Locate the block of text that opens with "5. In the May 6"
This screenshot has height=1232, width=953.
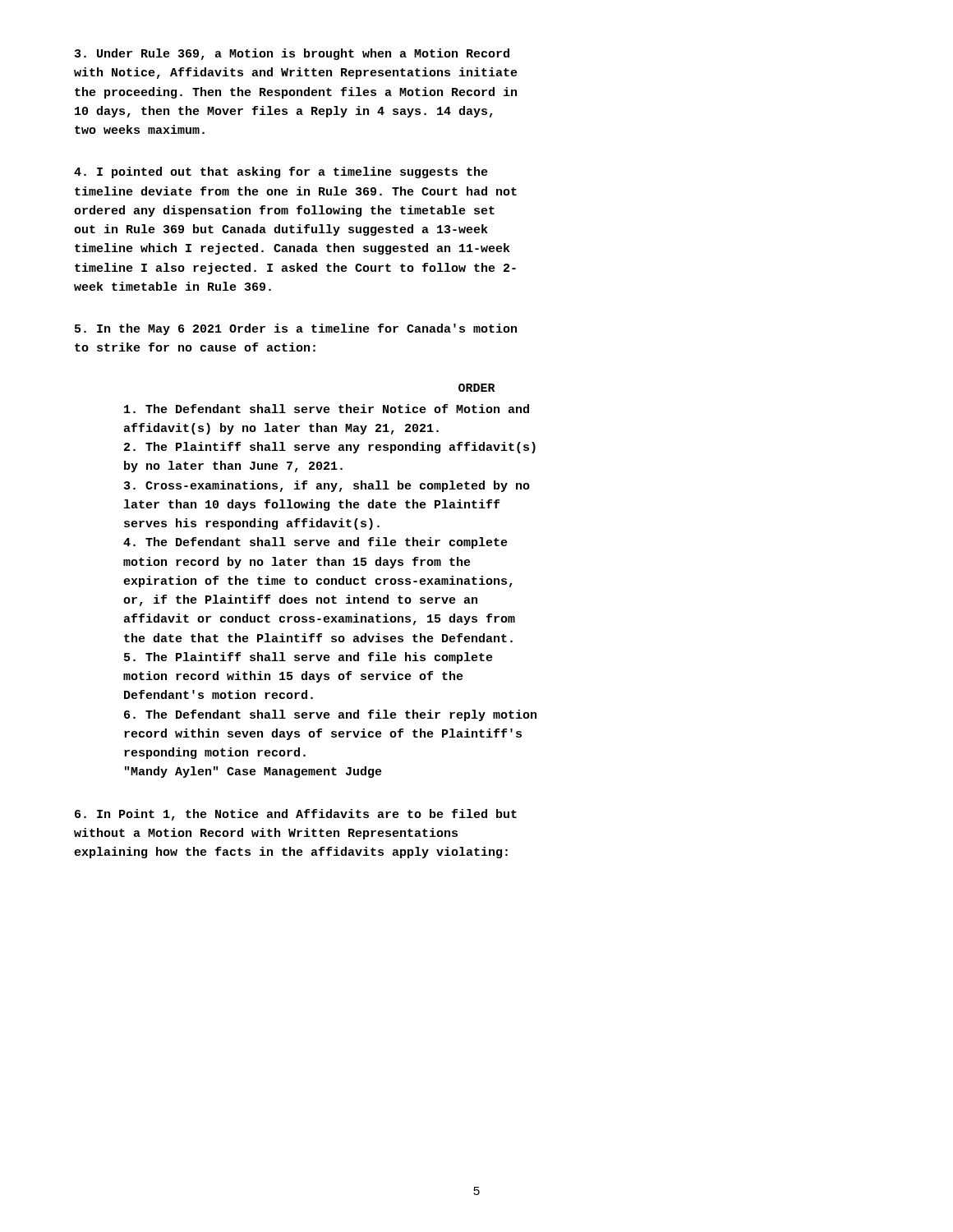click(296, 339)
